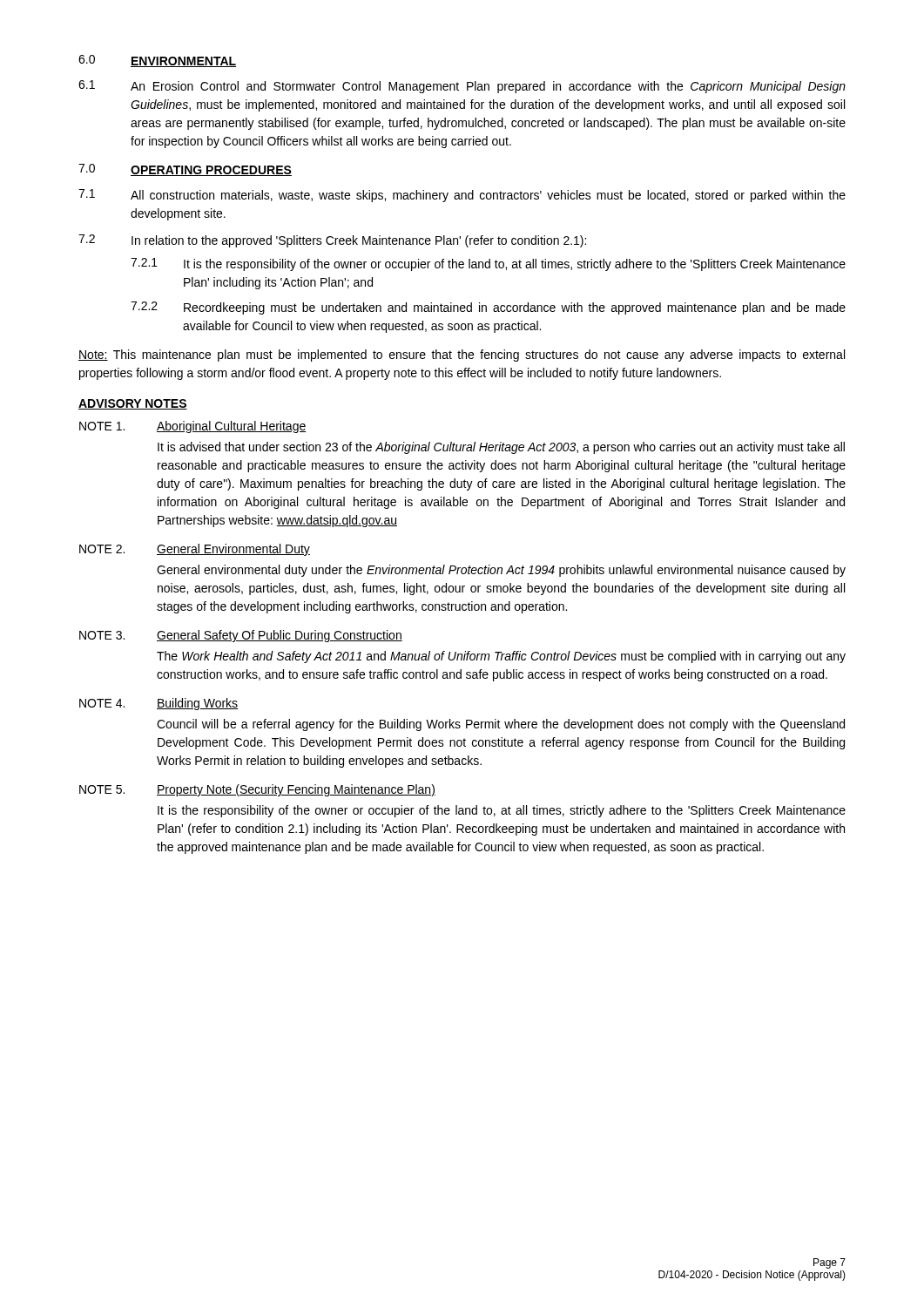Viewport: 924px width, 1307px height.
Task: Point to the element starting "6.1 An Erosion Control"
Action: pyautogui.click(x=462, y=114)
